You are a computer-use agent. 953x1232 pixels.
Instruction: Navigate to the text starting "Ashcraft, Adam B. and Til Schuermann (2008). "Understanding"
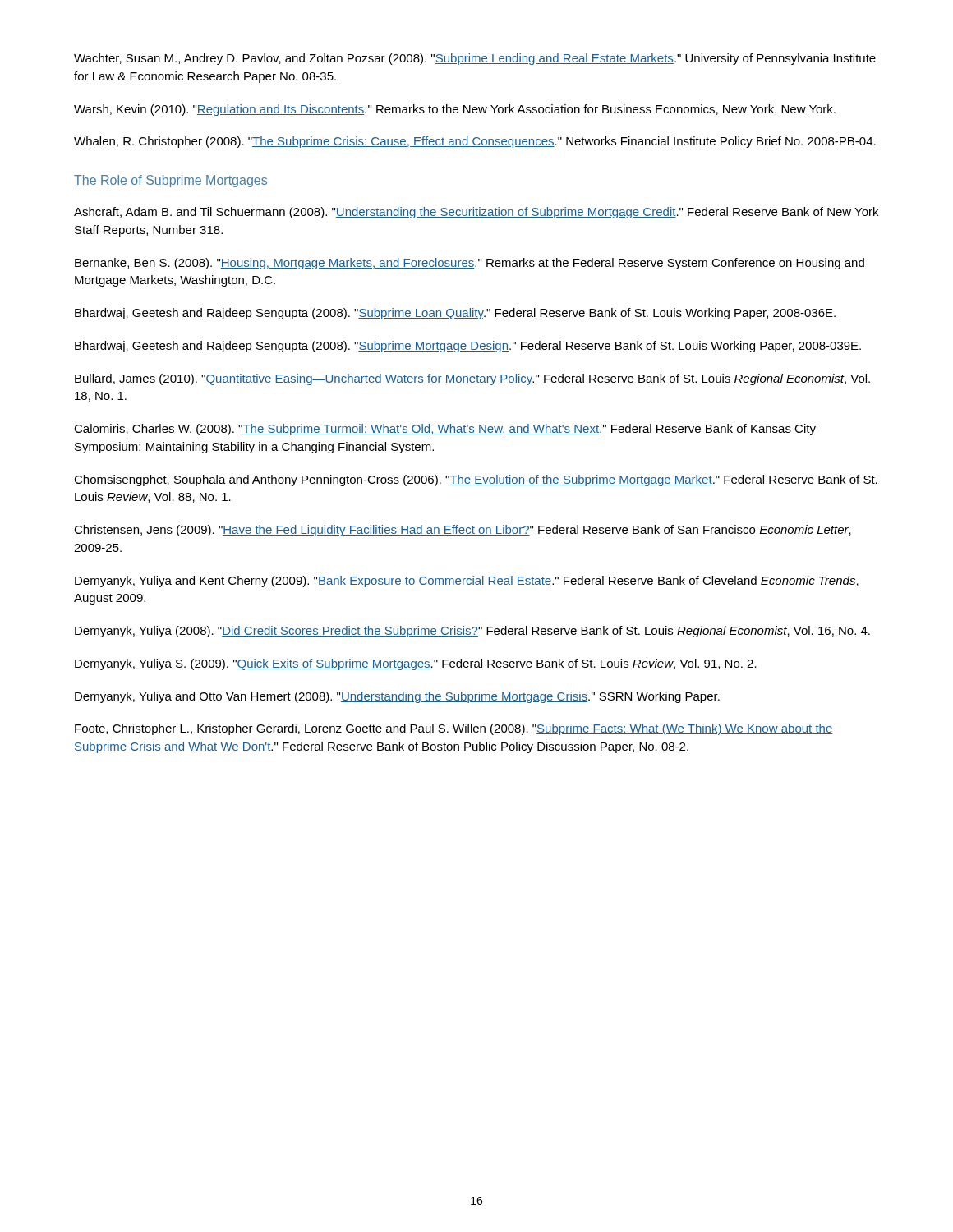pyautogui.click(x=476, y=220)
